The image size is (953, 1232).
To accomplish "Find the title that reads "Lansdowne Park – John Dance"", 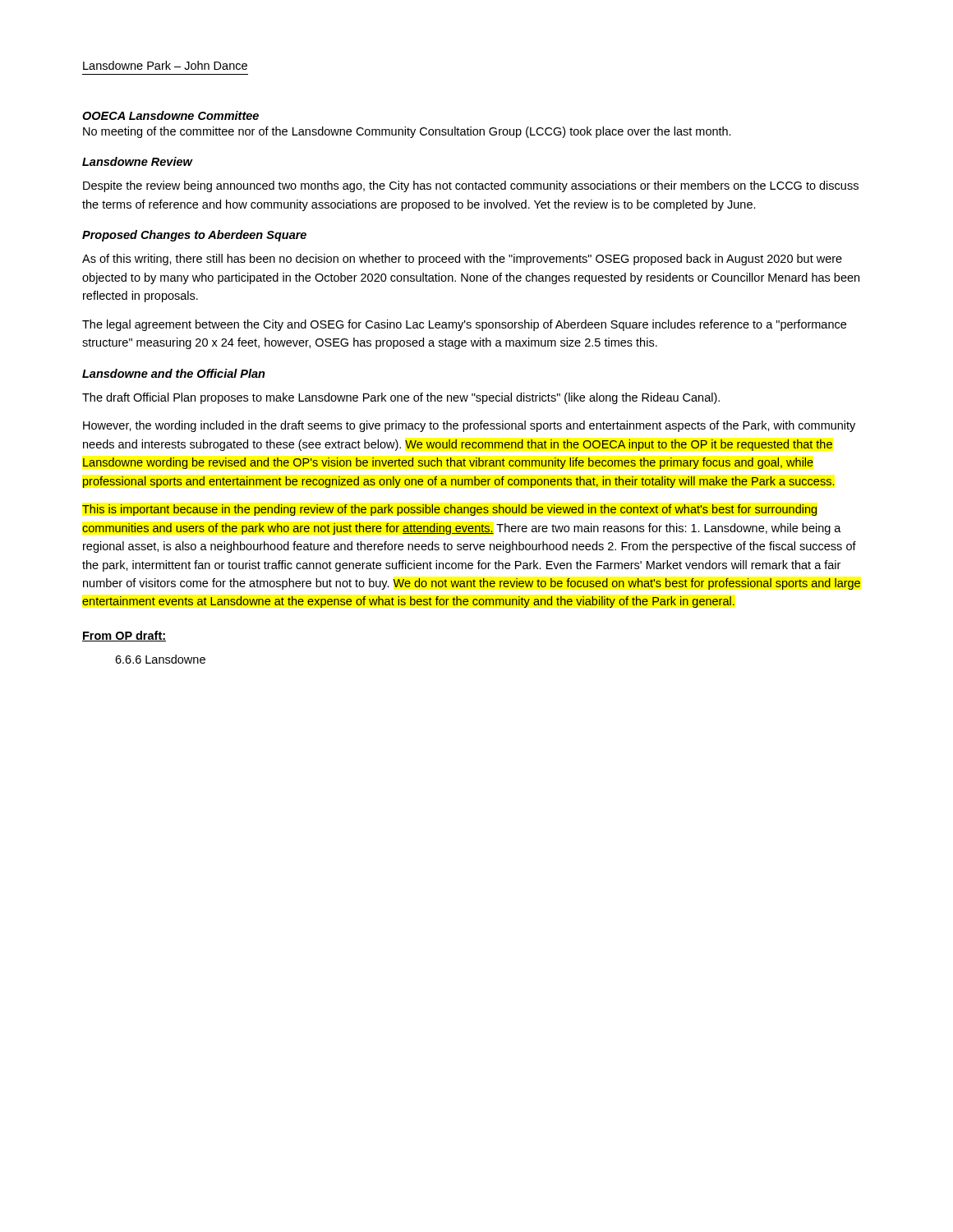I will pyautogui.click(x=165, y=67).
